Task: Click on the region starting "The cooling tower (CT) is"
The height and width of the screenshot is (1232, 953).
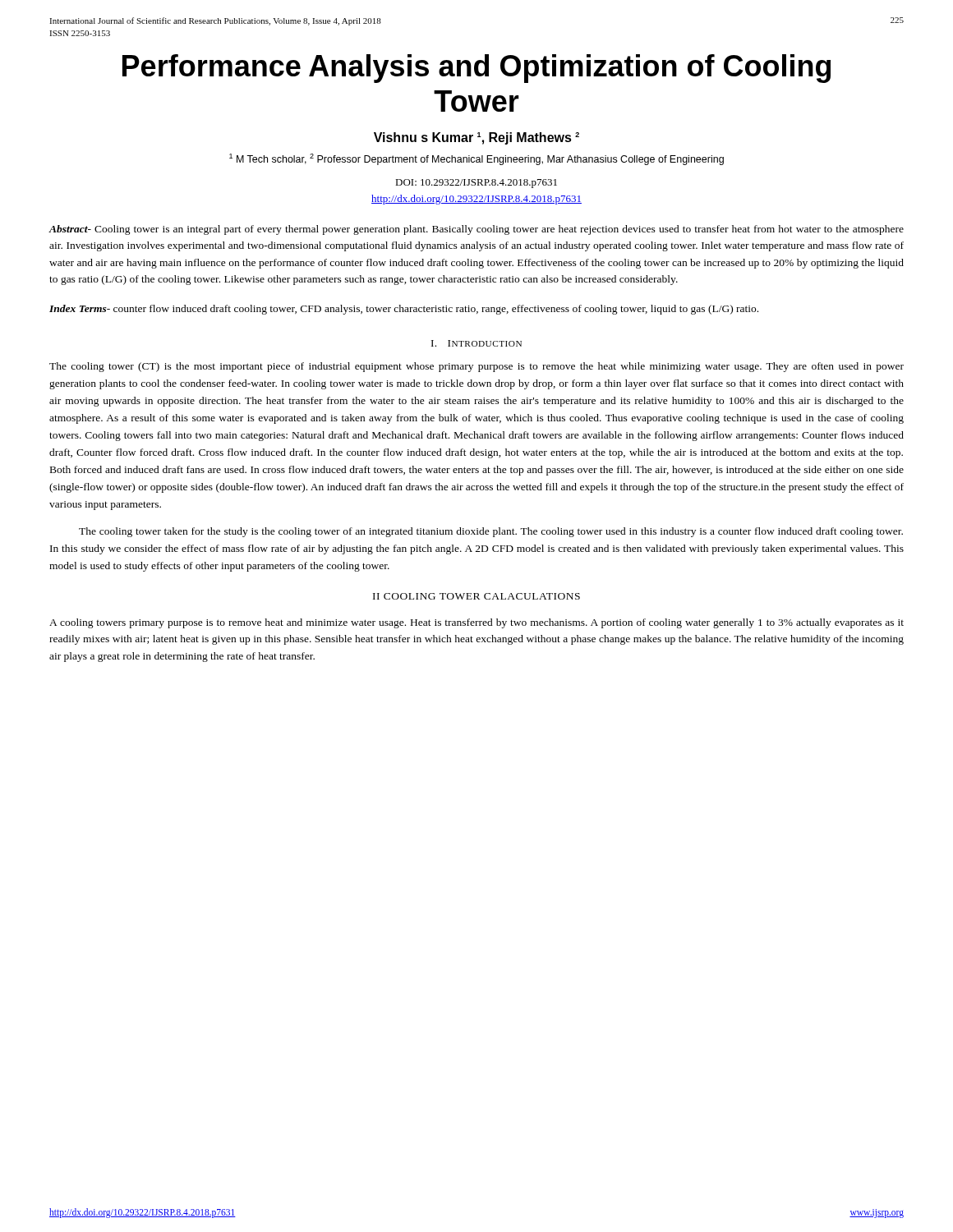Action: (x=476, y=435)
